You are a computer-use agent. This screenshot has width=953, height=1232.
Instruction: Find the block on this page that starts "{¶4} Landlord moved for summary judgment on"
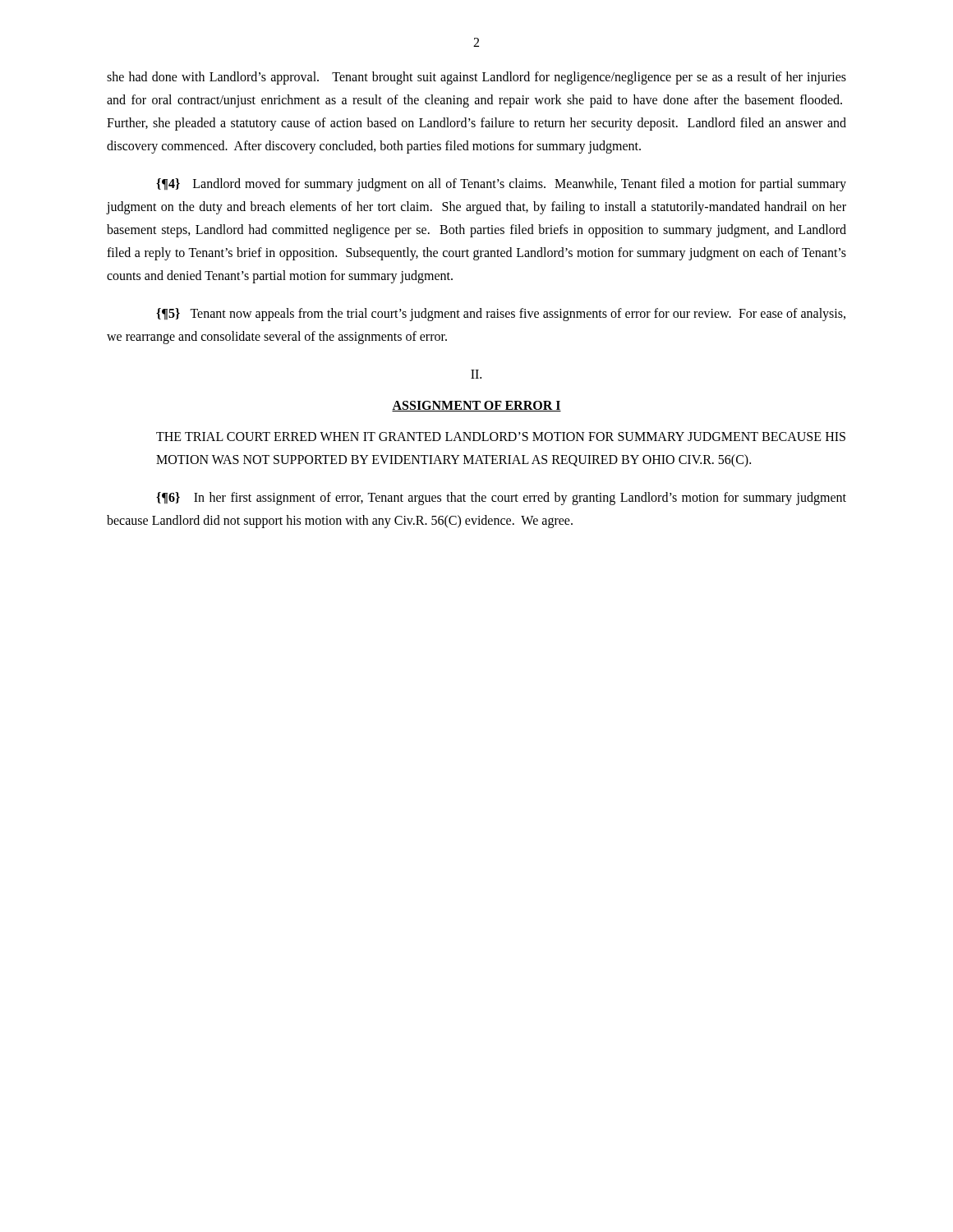476,230
